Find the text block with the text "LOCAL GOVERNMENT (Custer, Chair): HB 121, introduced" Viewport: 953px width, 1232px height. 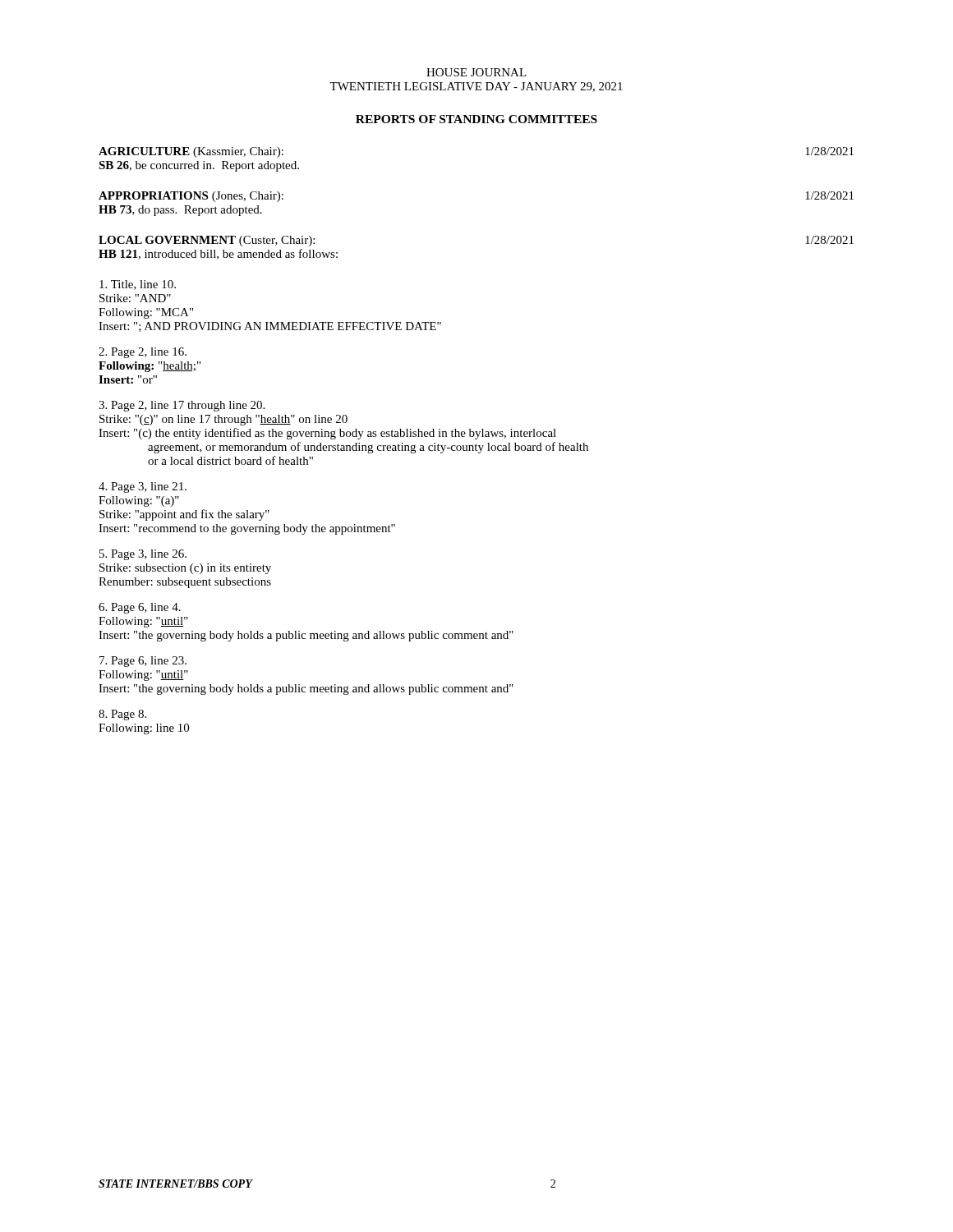click(x=208, y=241)
